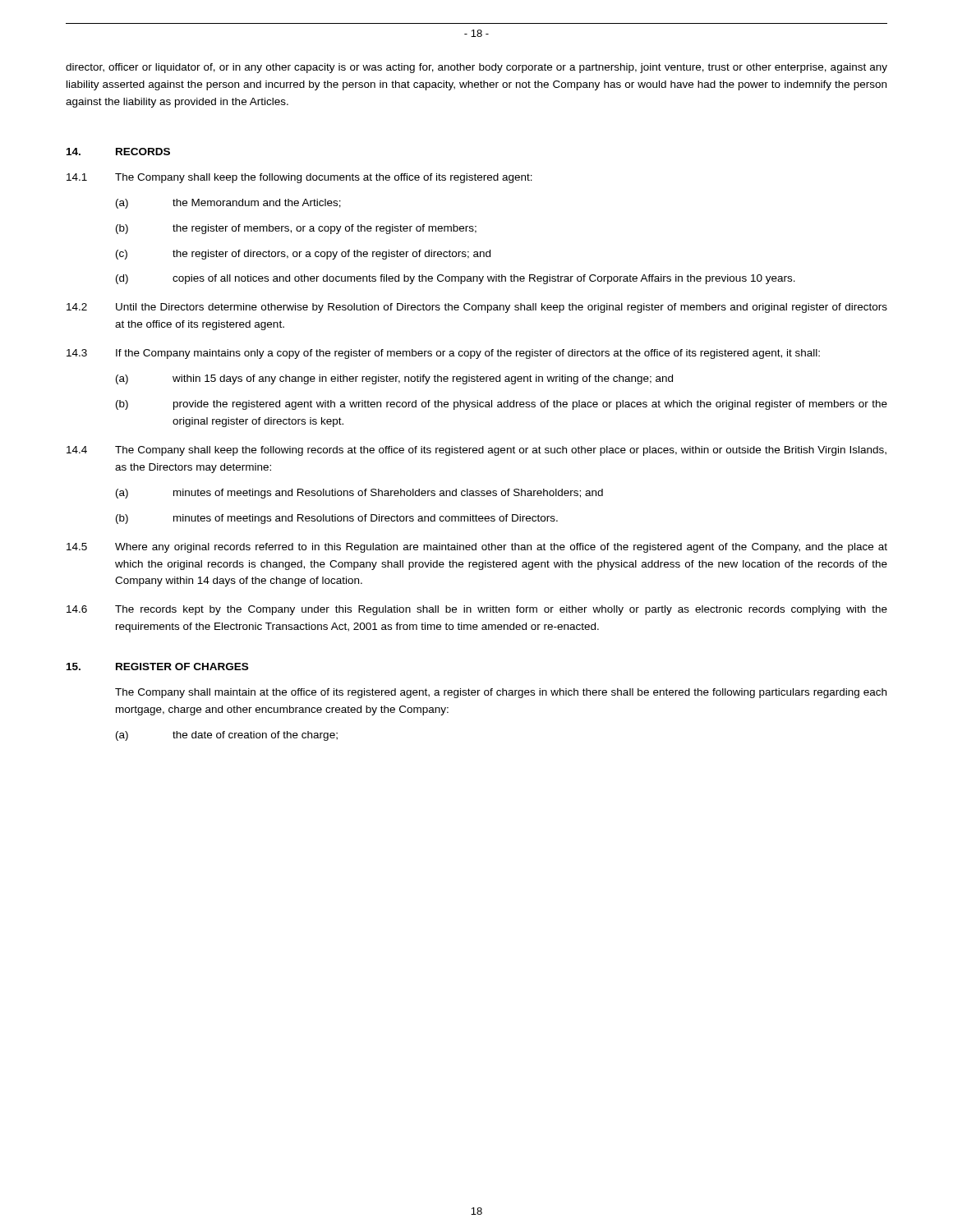Select the section header with the text "15. REGISTER OF CHARGES"
Screen dimensions: 1232x953
157,667
